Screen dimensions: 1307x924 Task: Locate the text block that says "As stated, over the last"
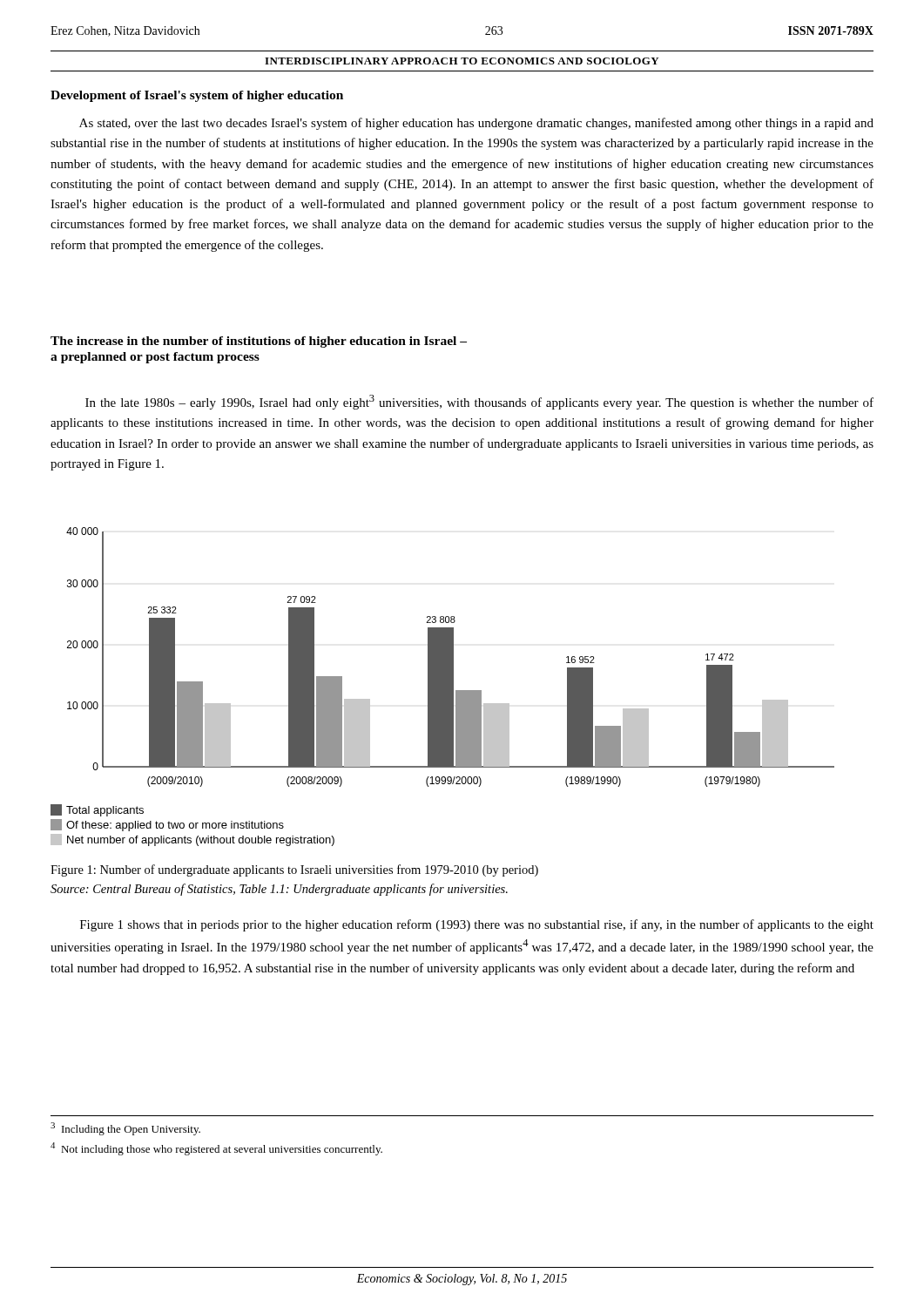point(462,184)
